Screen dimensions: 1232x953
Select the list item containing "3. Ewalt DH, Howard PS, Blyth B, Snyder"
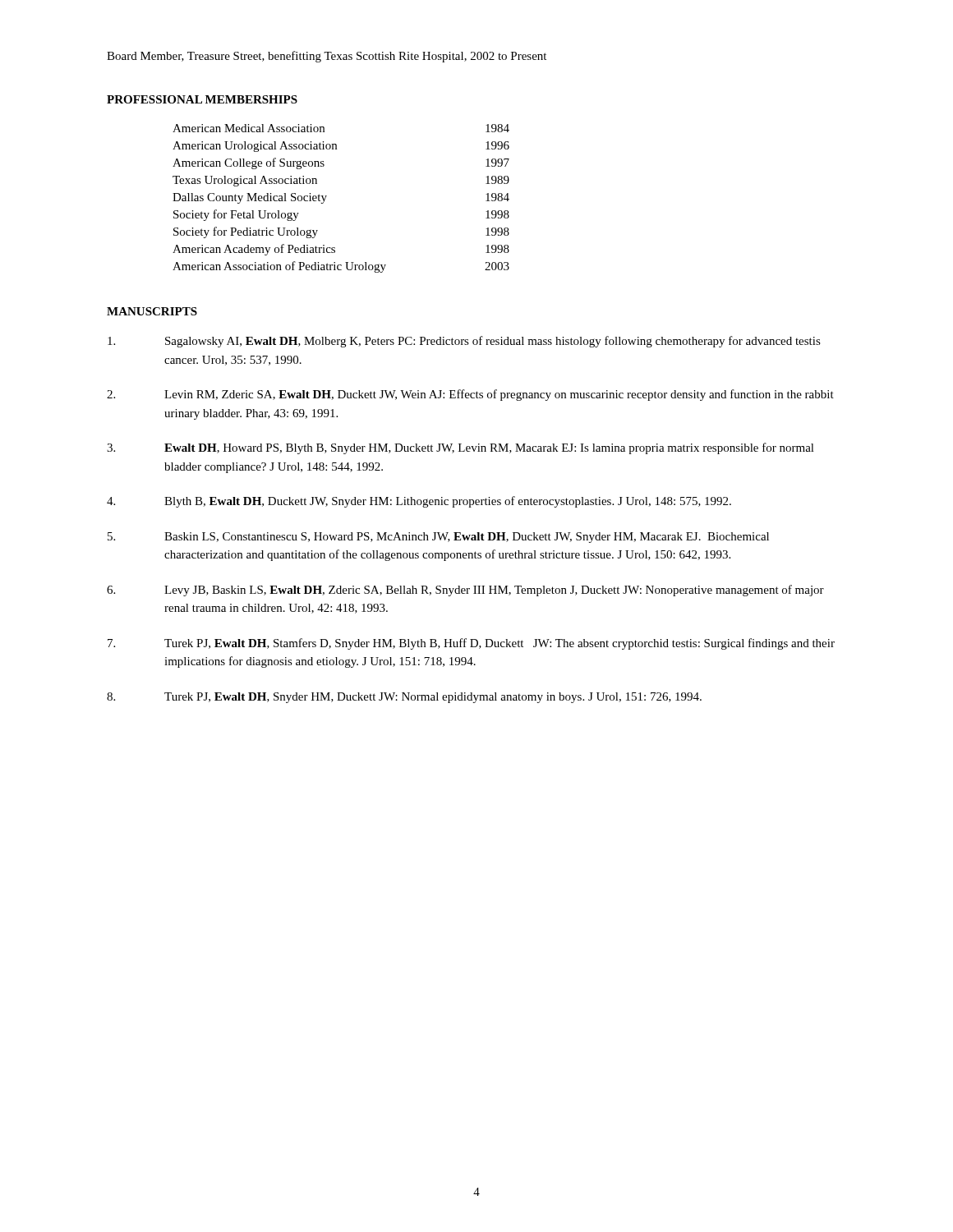tap(476, 457)
